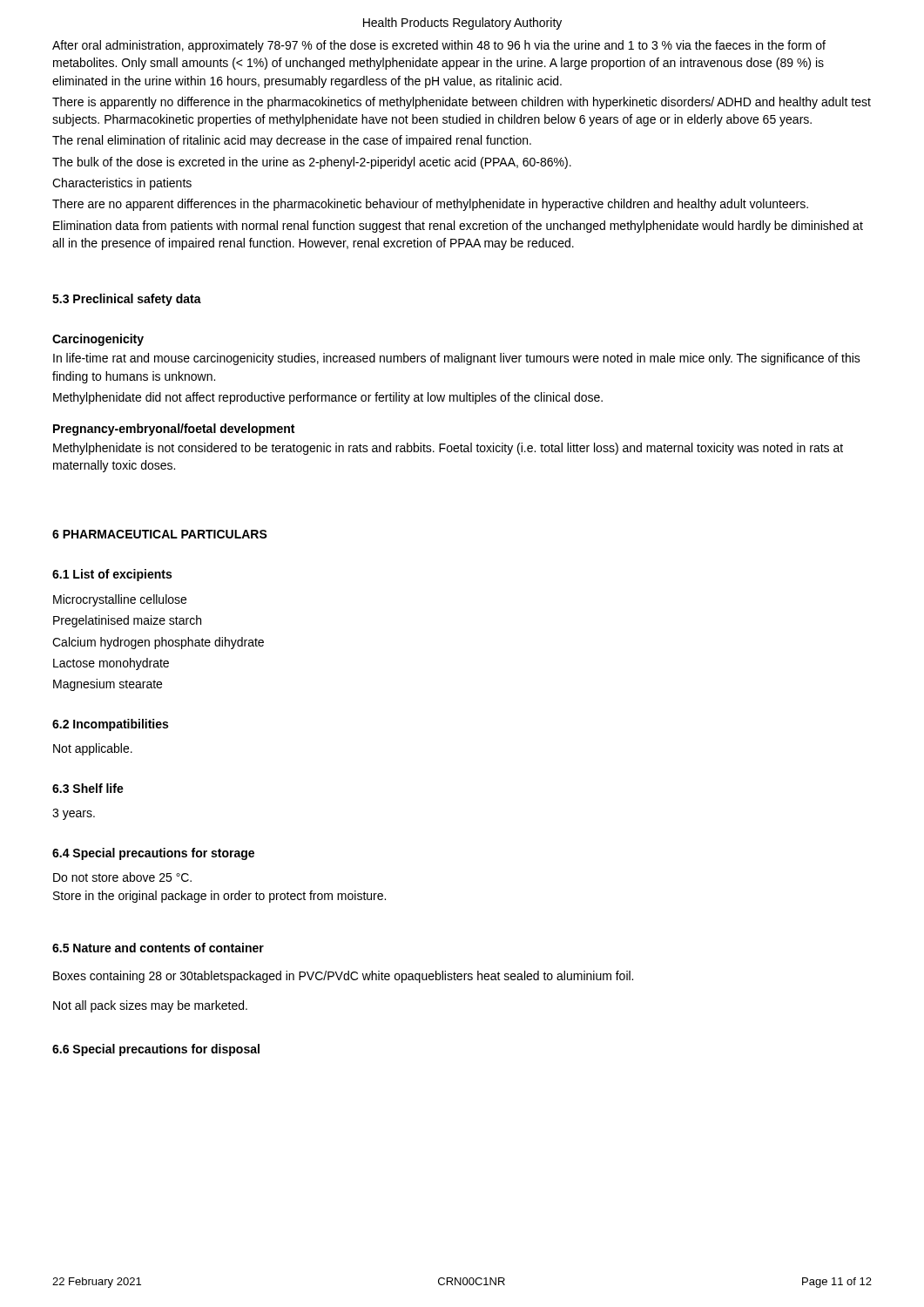Viewport: 924px width, 1307px height.
Task: Find "6.6 Special precautions for disposal" on this page
Action: pyautogui.click(x=156, y=1050)
